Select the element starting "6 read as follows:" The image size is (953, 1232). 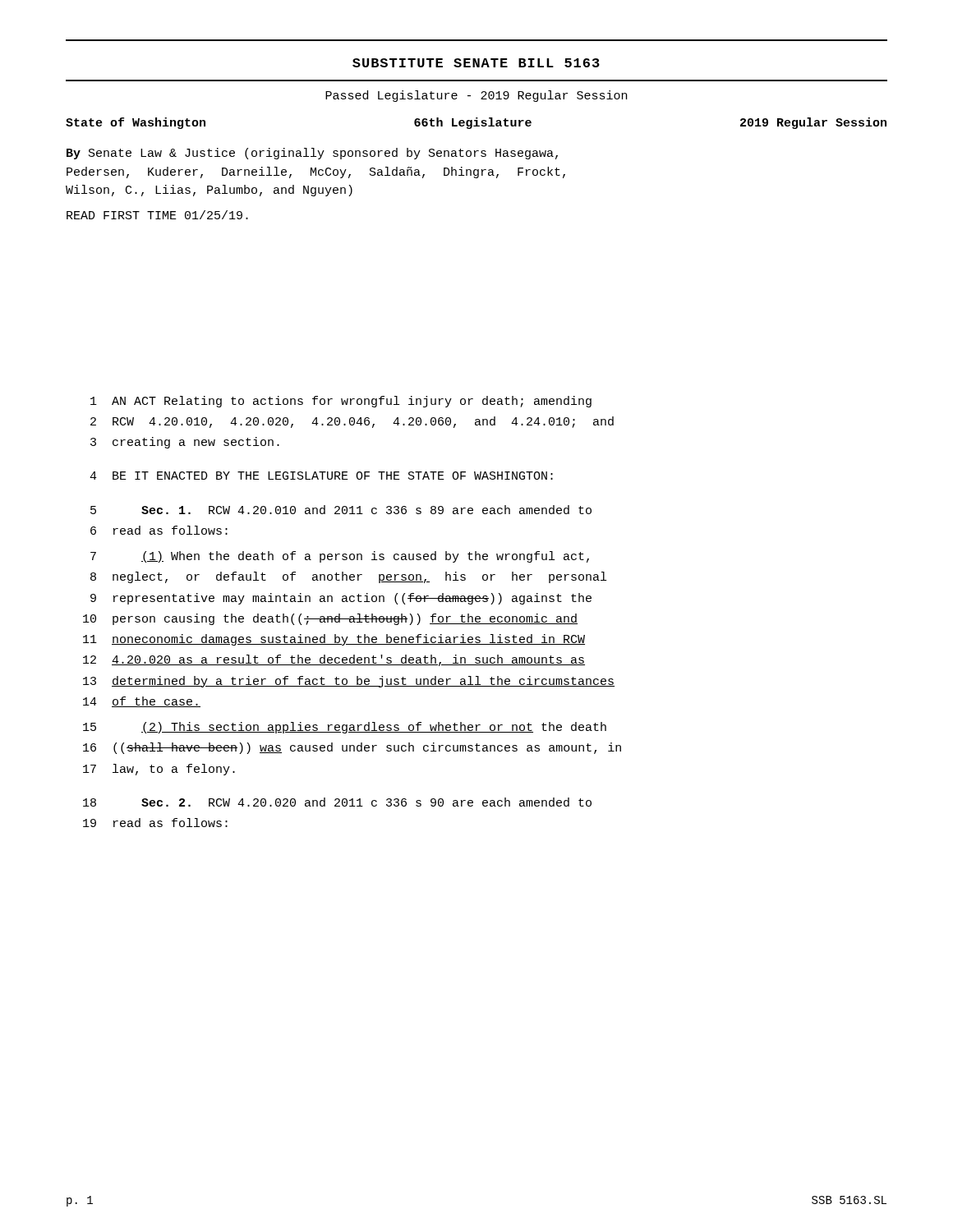(x=159, y=530)
